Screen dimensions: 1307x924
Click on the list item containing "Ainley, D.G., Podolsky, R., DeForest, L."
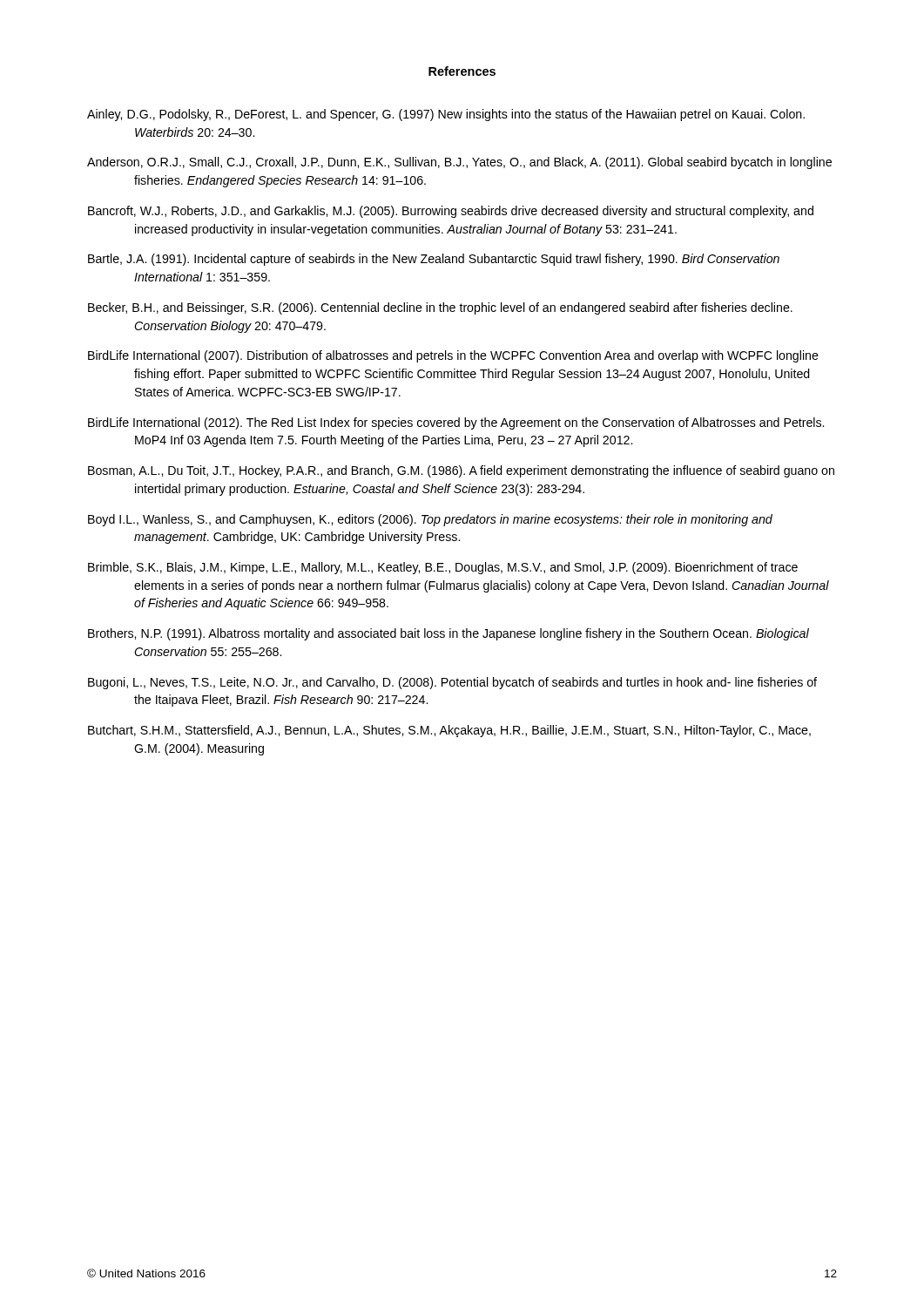point(446,123)
